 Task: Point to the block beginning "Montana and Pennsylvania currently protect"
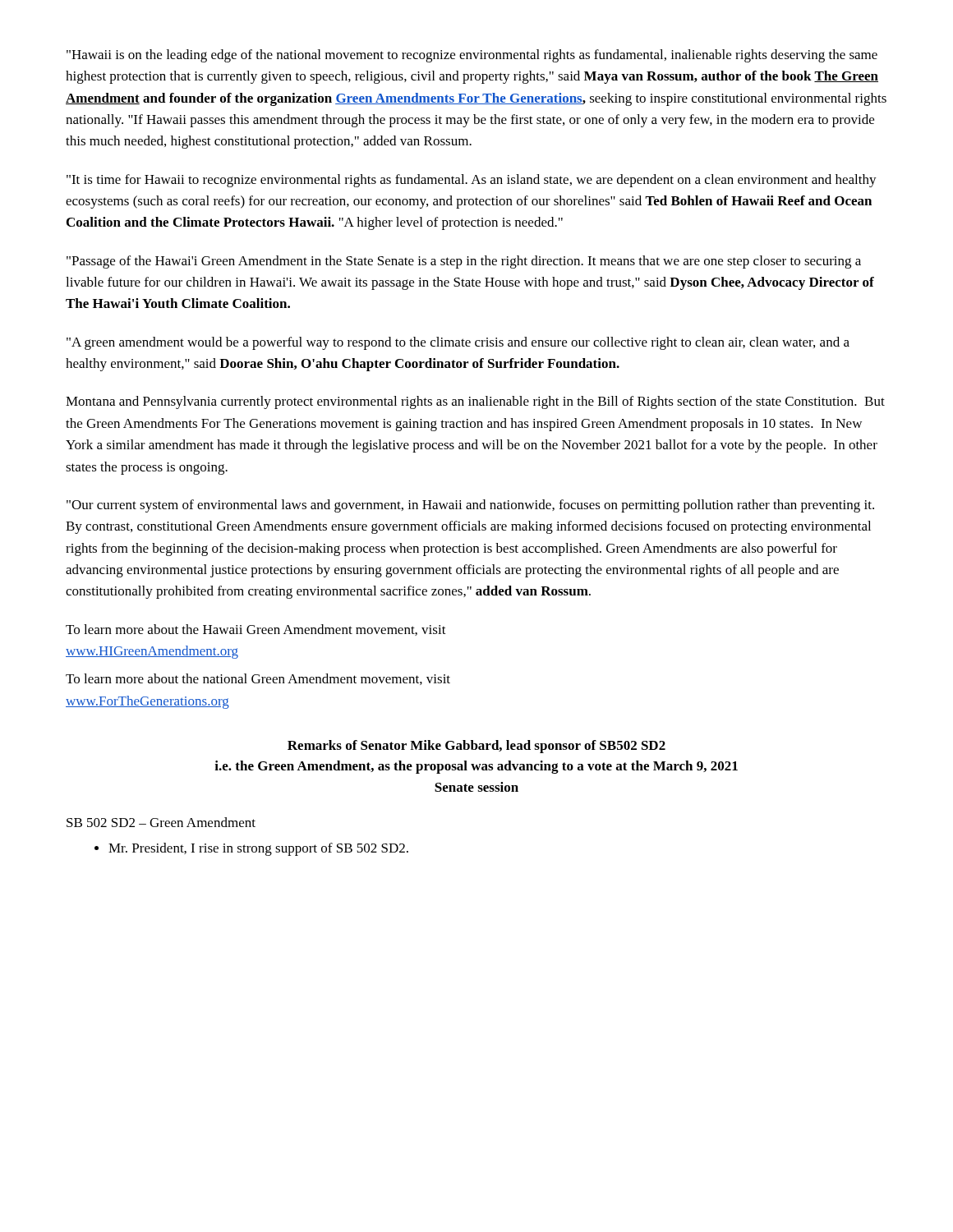[x=475, y=434]
